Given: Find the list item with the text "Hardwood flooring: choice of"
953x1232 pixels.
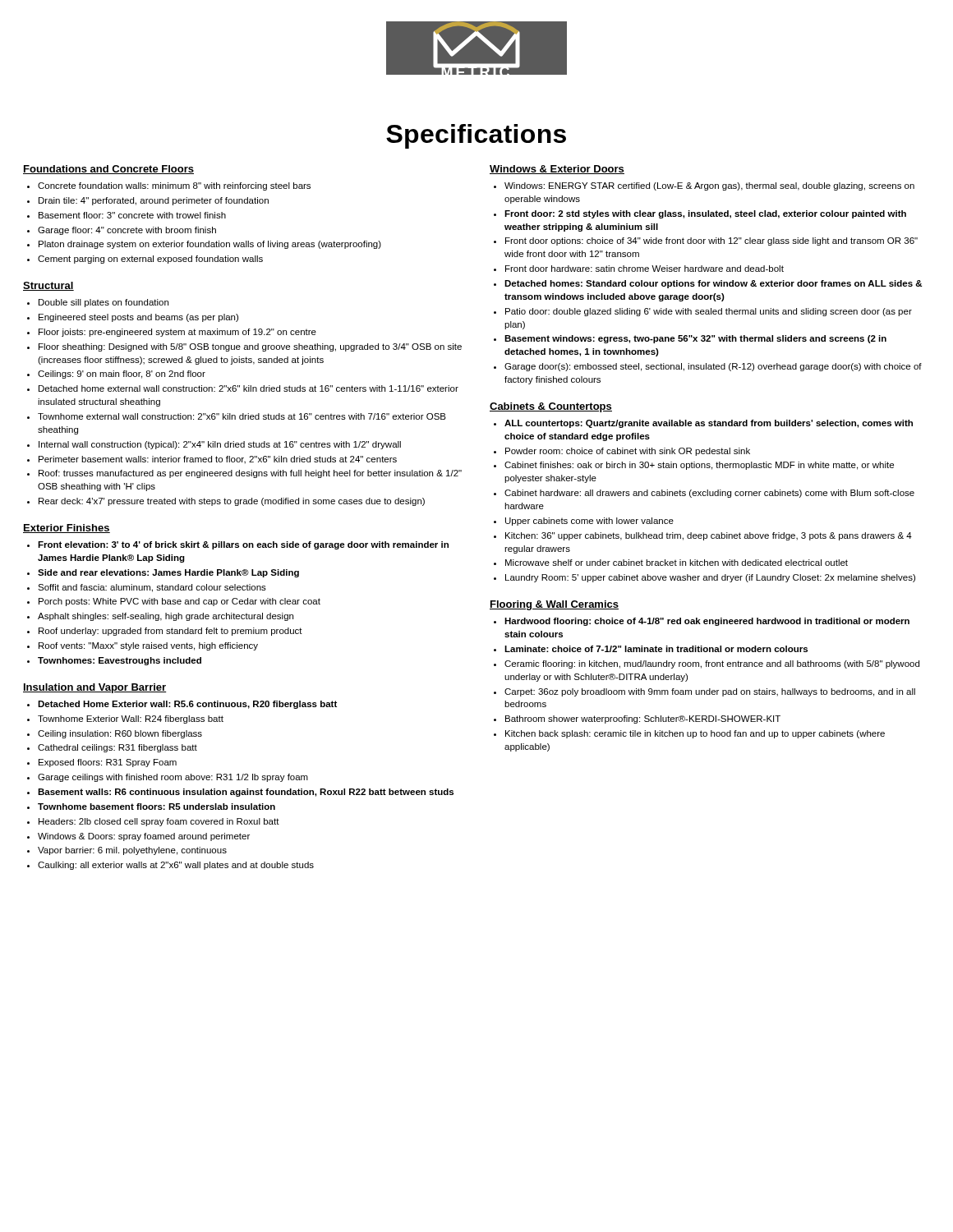Looking at the screenshot, I should [707, 628].
